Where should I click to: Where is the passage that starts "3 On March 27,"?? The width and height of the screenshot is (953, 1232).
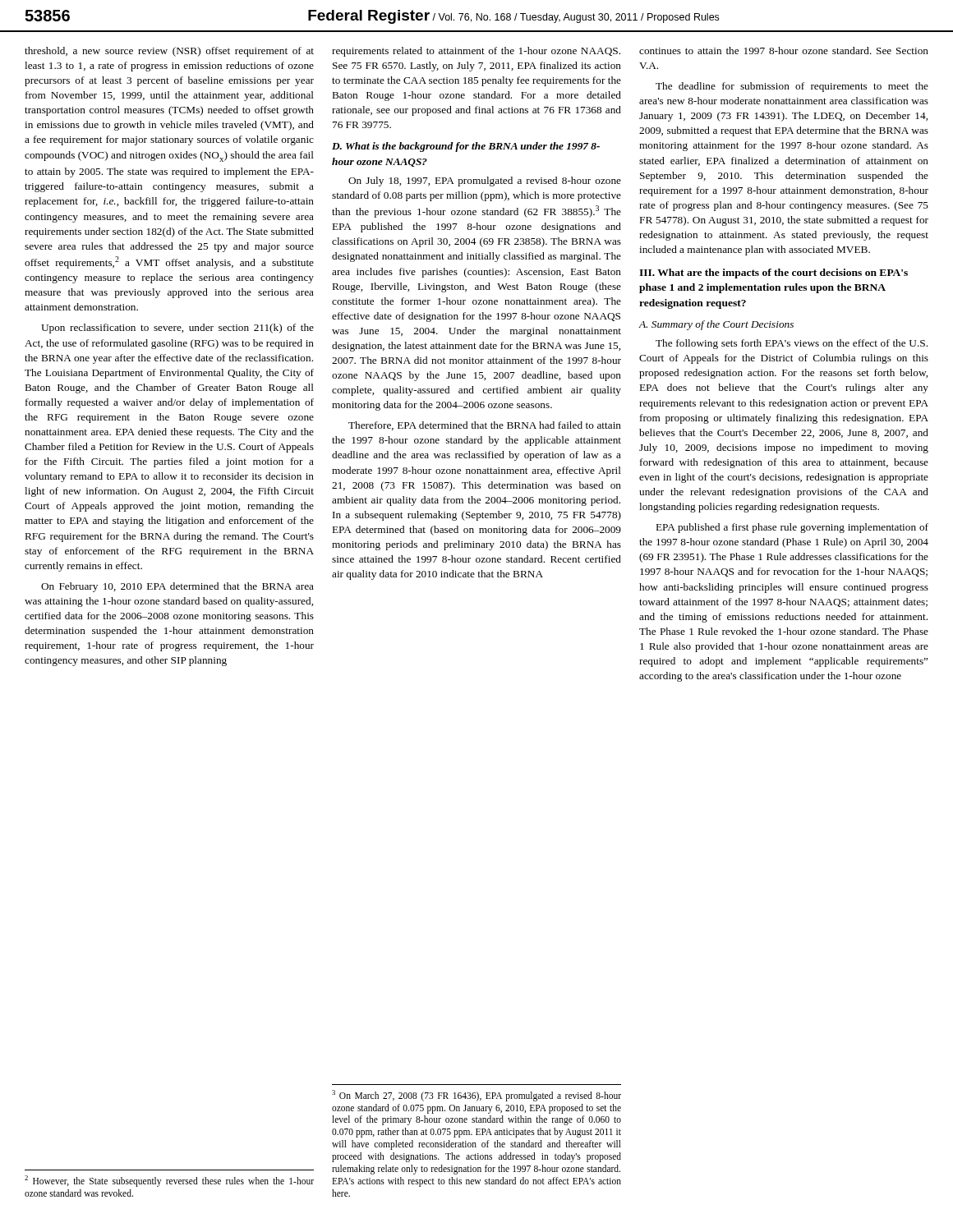(476, 1144)
